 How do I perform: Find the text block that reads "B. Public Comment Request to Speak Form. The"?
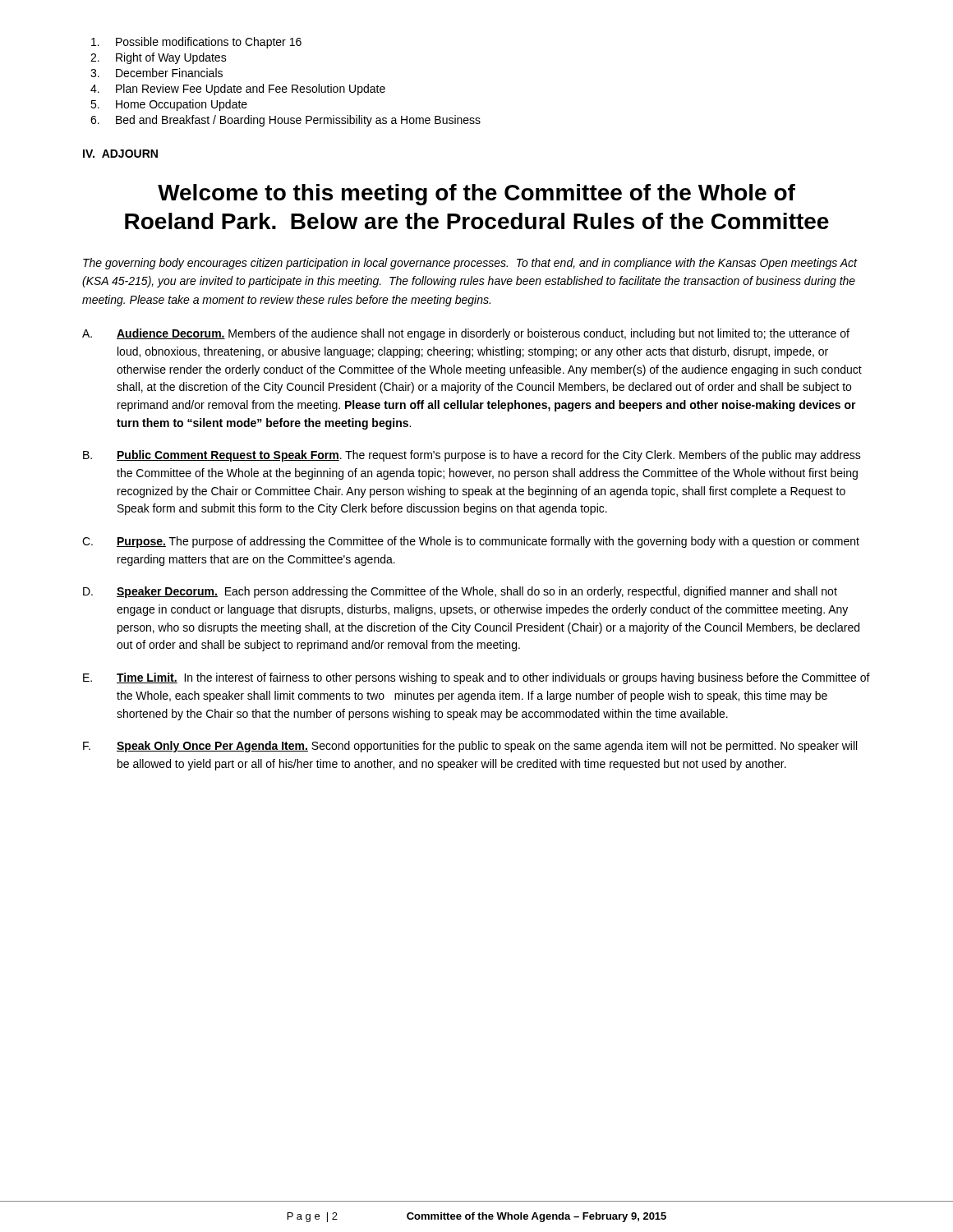click(x=476, y=483)
